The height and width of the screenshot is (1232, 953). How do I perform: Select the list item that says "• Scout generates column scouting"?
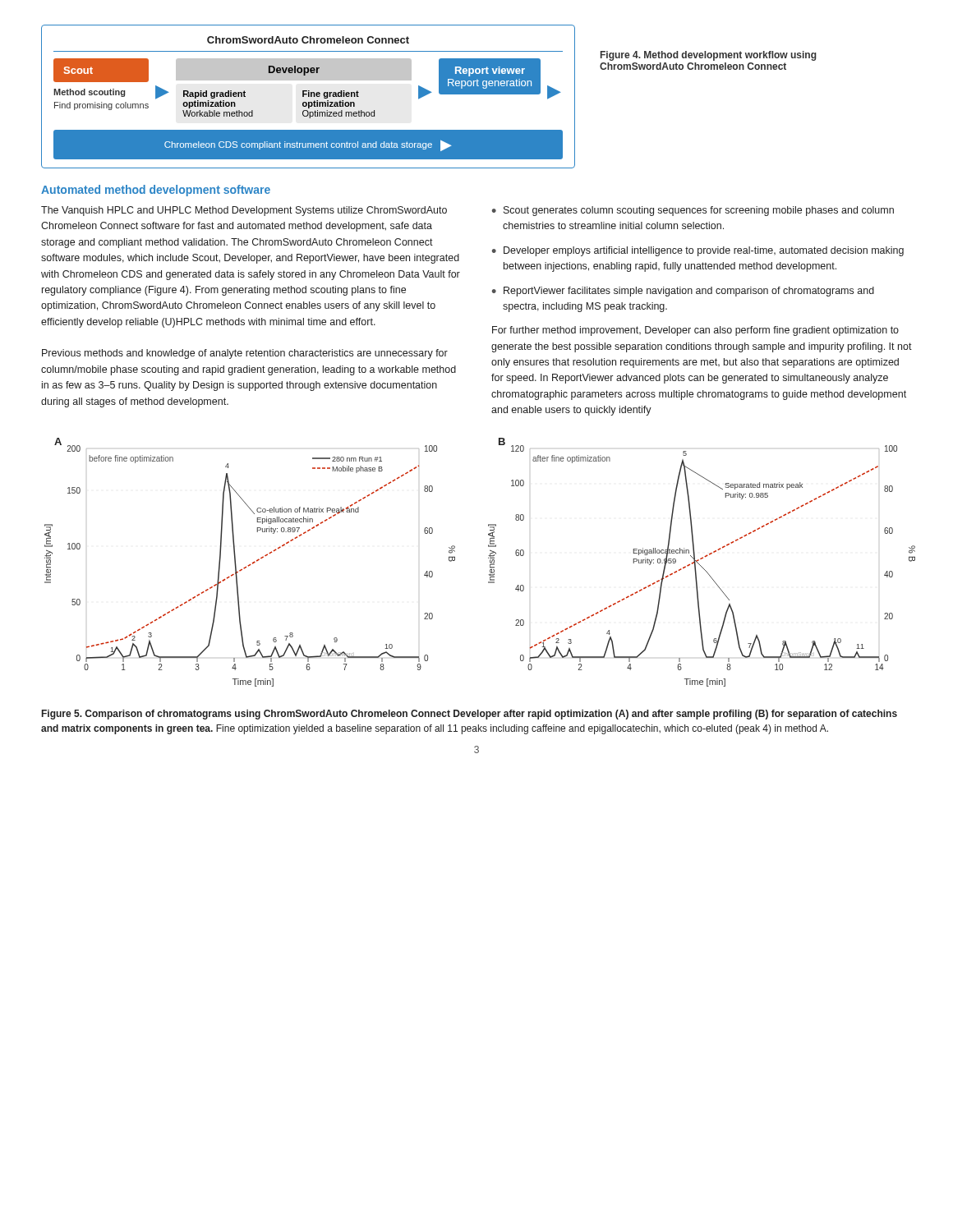click(702, 219)
